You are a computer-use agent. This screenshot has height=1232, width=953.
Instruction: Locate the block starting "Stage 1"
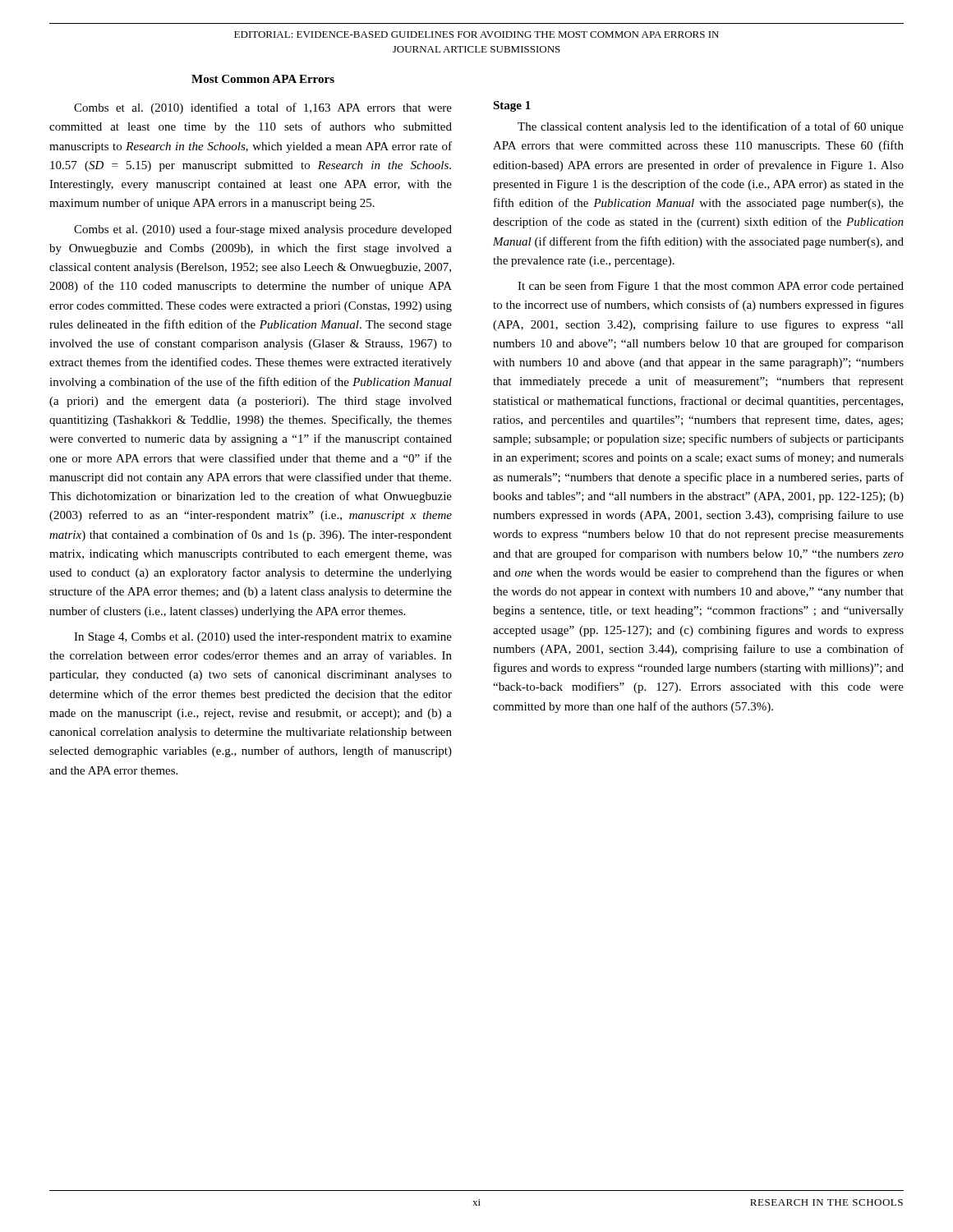click(512, 105)
